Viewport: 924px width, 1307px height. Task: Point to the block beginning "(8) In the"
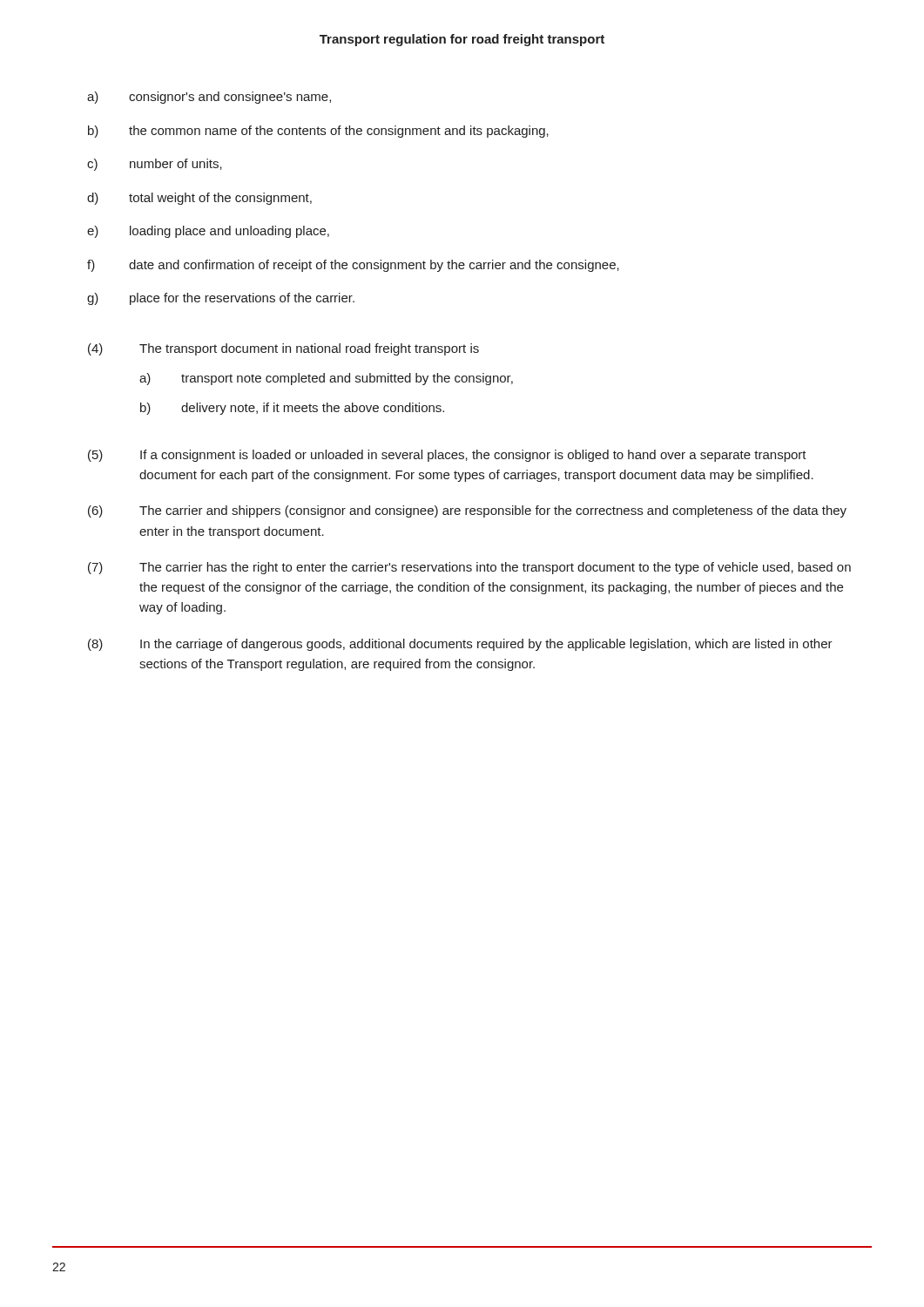coord(471,653)
